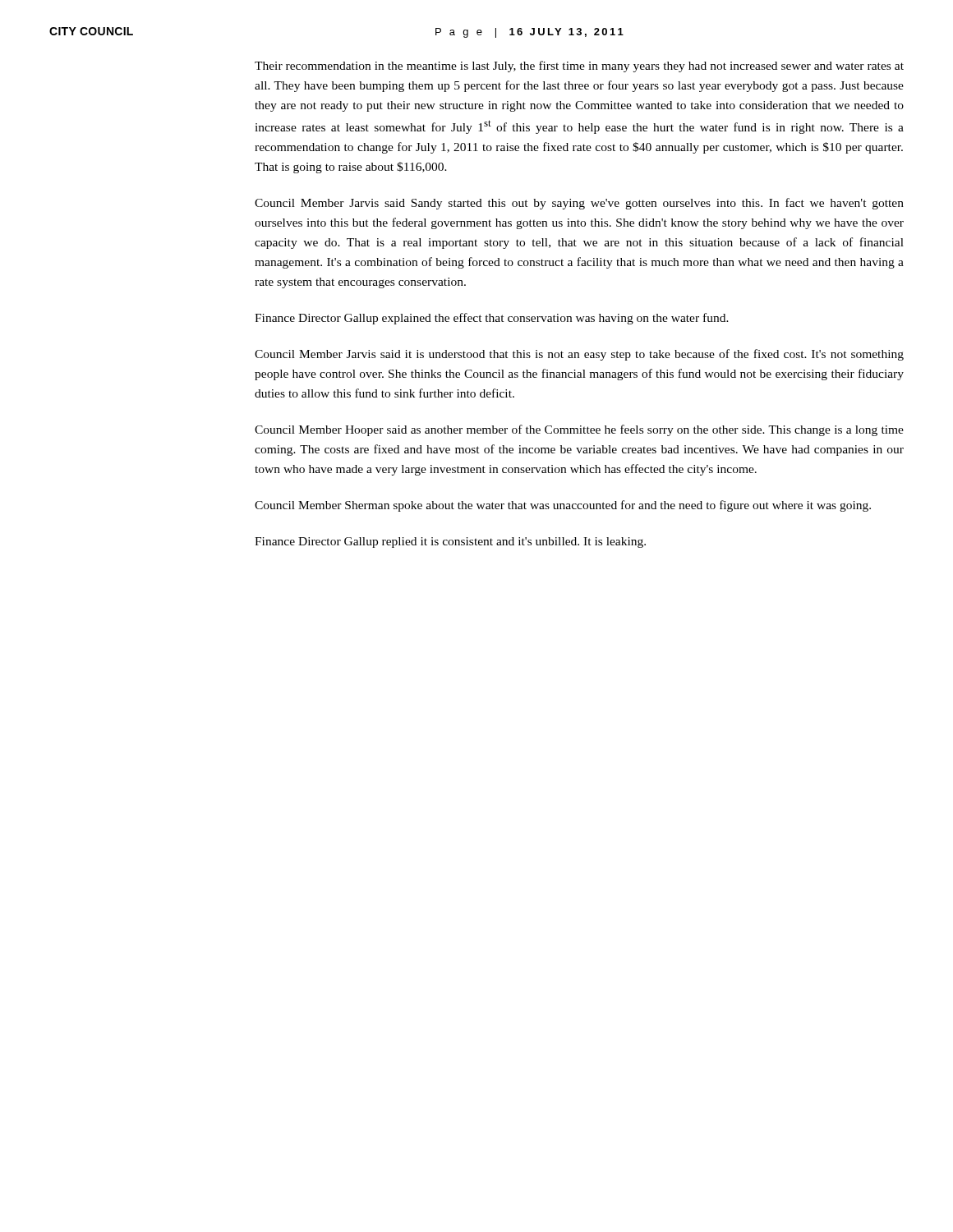Find the block on this page that starts "Council Member Sherman spoke about the water"
The height and width of the screenshot is (1232, 953).
pos(579,505)
